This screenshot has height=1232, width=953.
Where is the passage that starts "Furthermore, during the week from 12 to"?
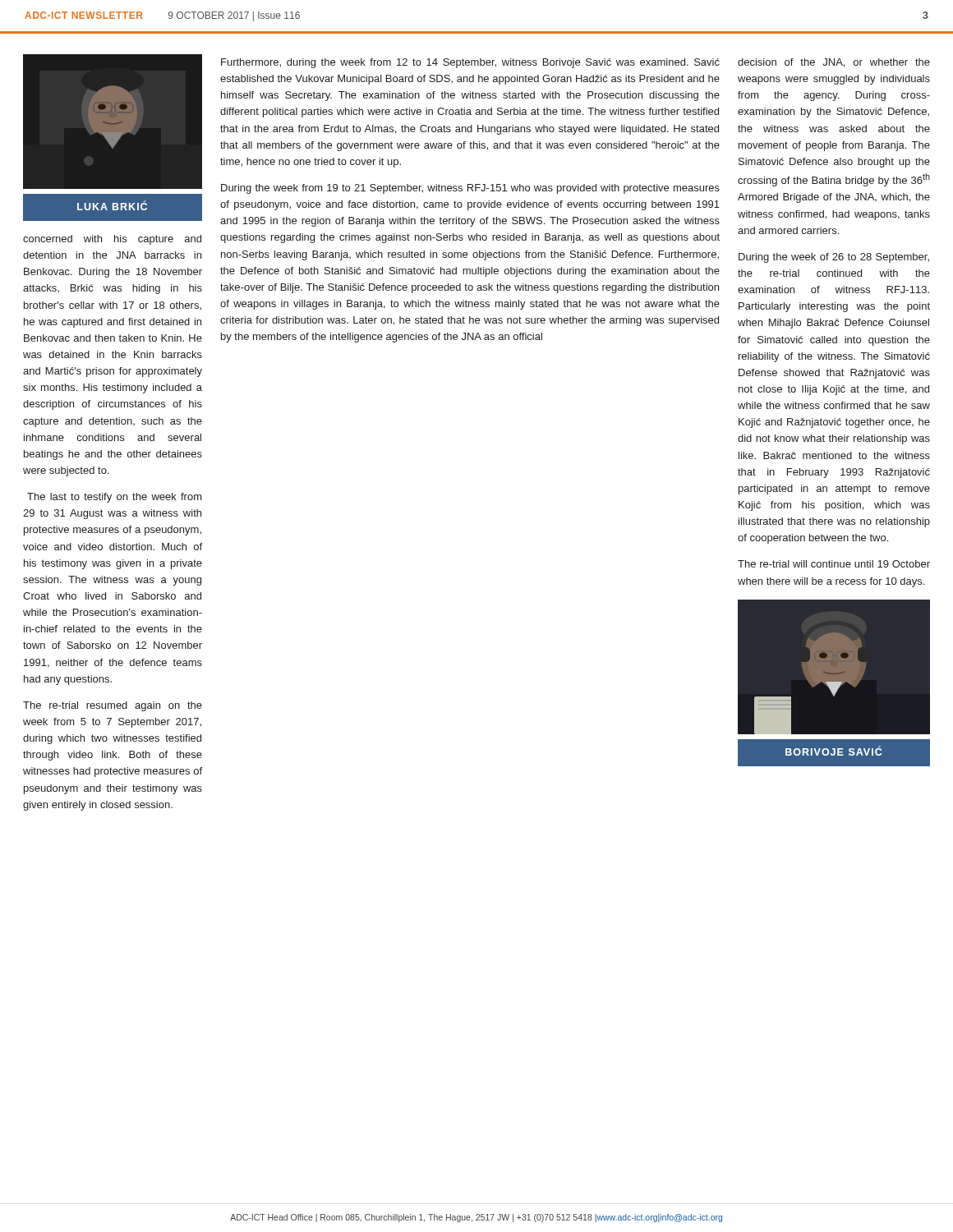(x=470, y=112)
